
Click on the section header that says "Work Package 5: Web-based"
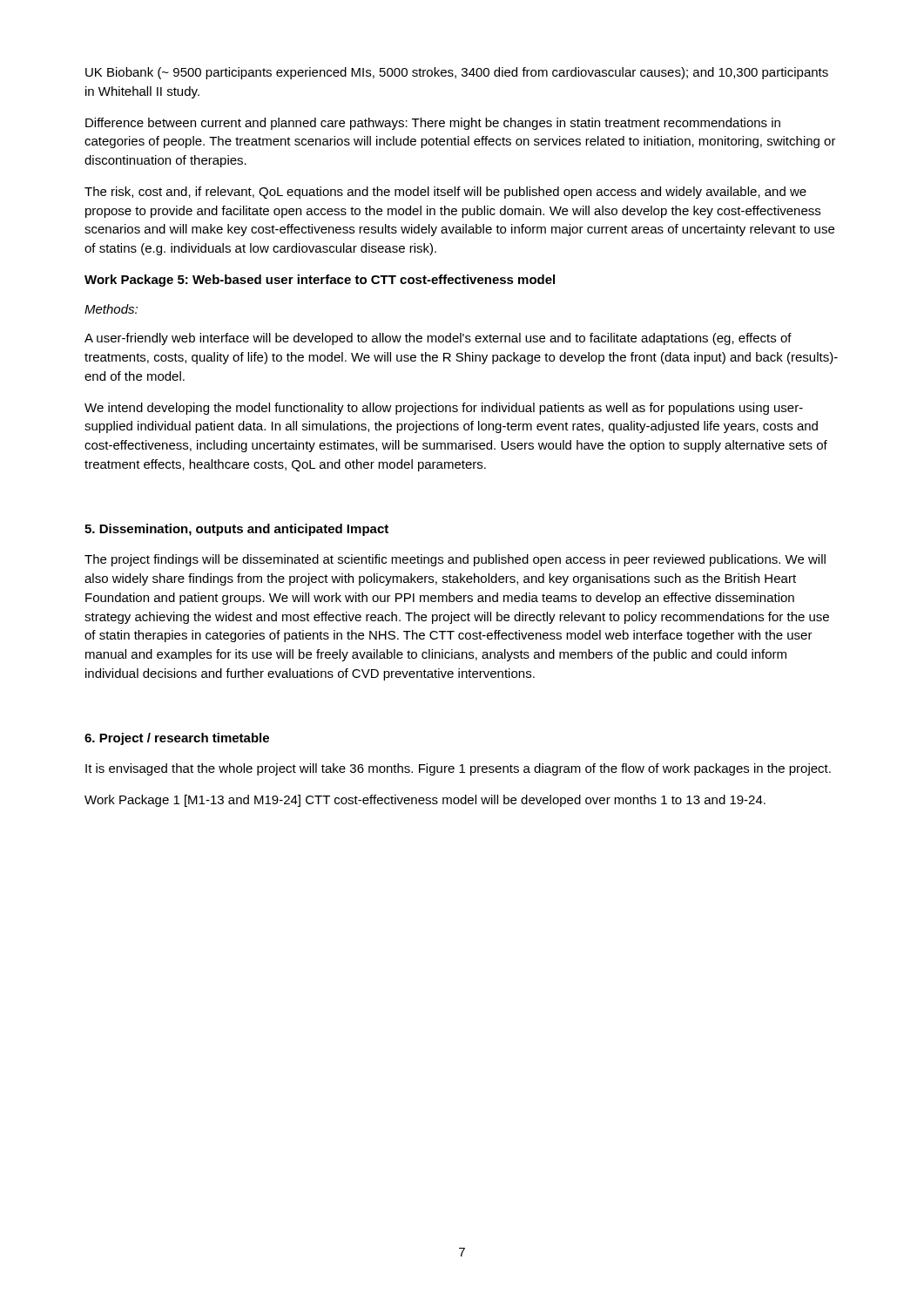320,279
